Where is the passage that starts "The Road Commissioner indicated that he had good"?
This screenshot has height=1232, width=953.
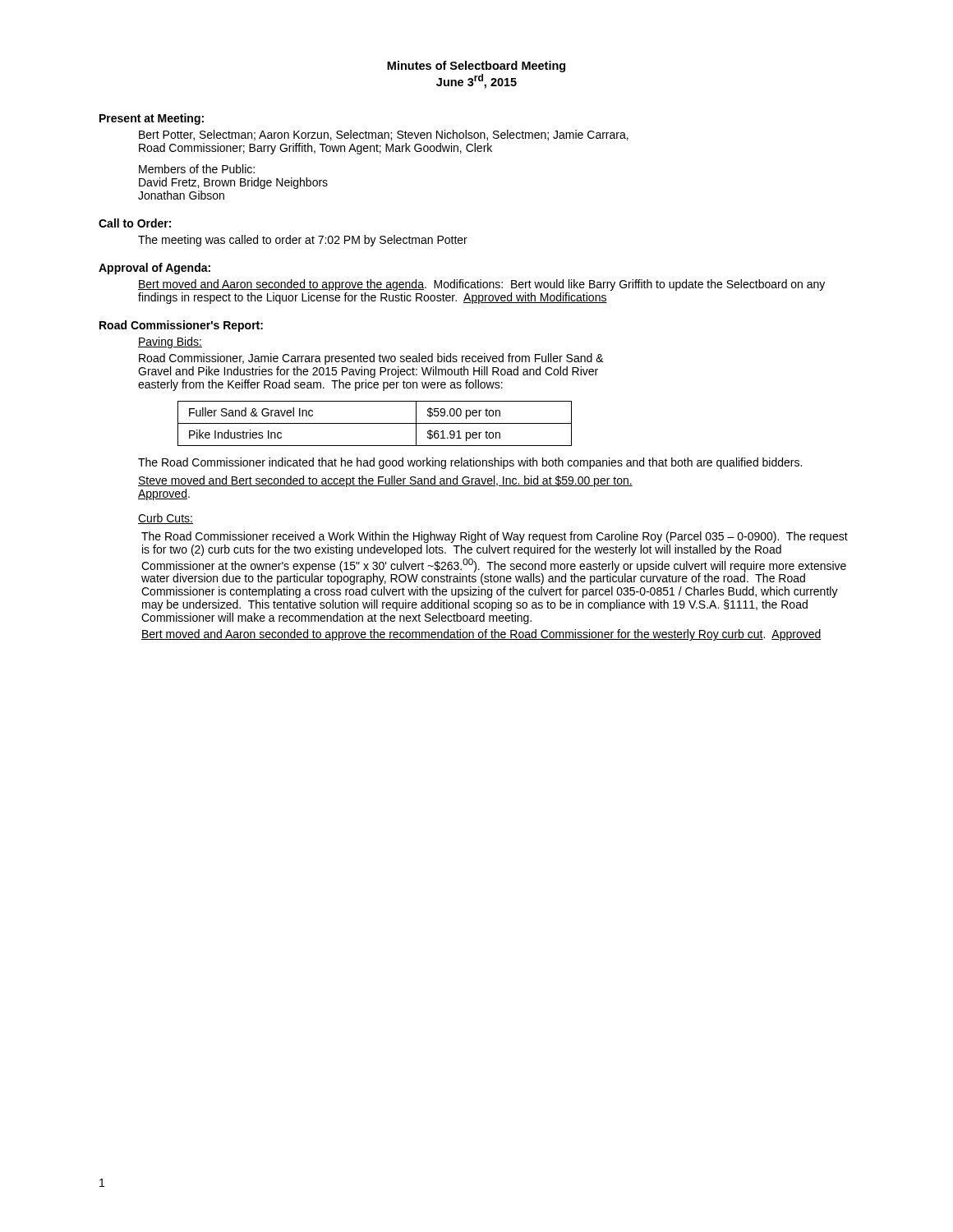tap(496, 478)
